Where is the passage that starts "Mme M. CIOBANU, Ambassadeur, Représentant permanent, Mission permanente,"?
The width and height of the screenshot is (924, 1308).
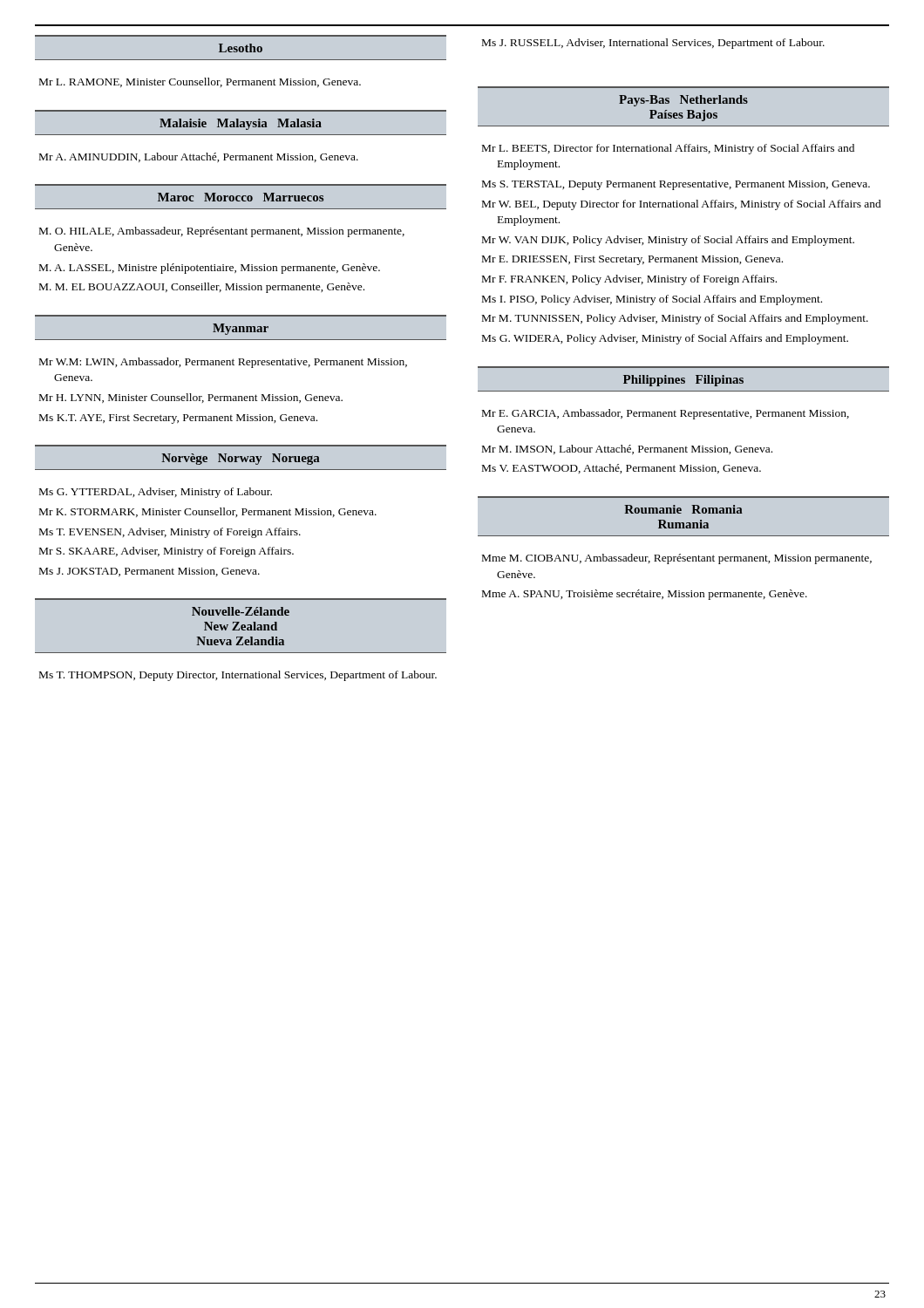pyautogui.click(x=677, y=566)
